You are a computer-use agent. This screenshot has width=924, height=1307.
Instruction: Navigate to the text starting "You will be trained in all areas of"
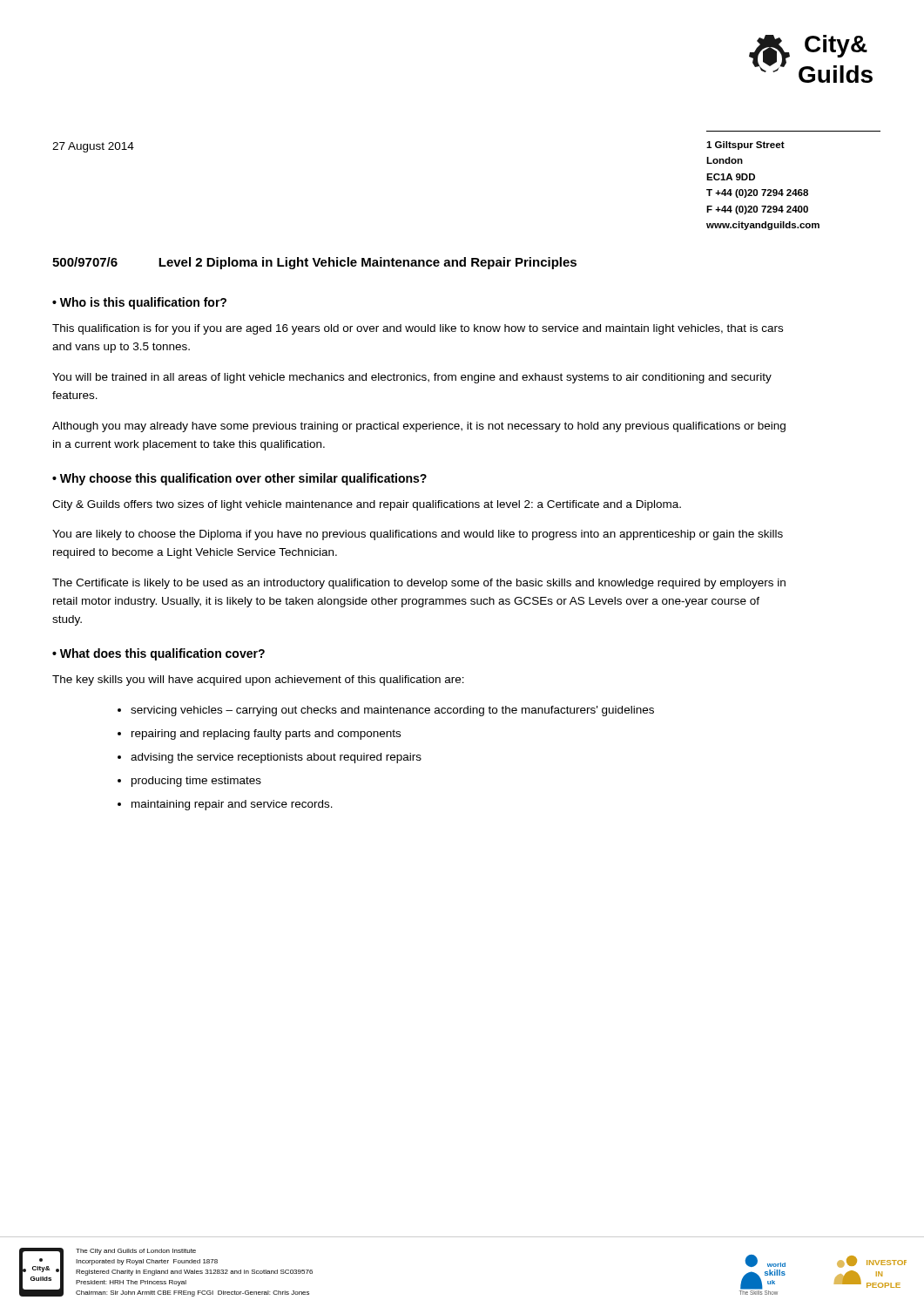click(412, 386)
